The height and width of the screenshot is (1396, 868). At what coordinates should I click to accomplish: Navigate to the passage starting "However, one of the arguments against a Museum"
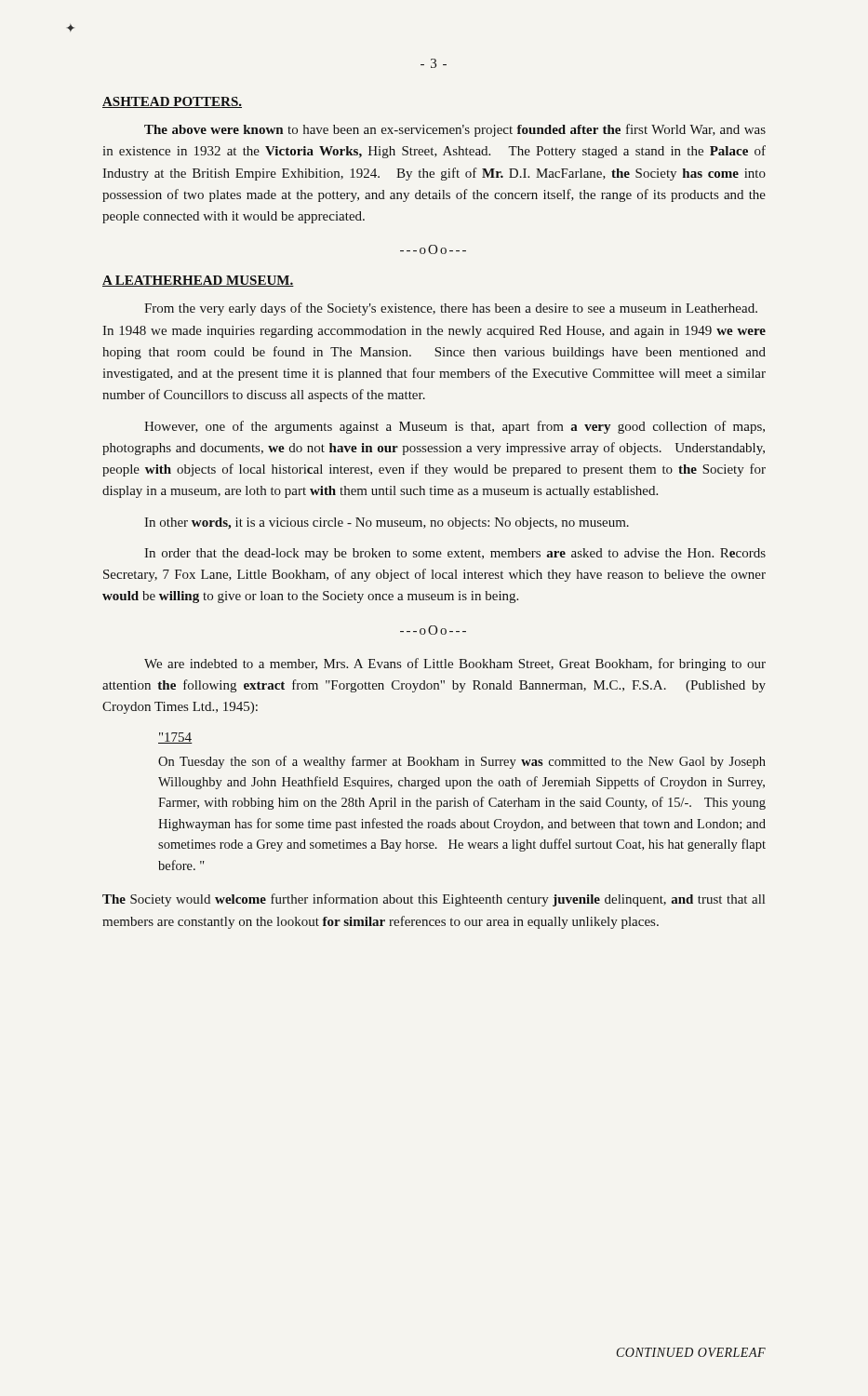pos(434,459)
